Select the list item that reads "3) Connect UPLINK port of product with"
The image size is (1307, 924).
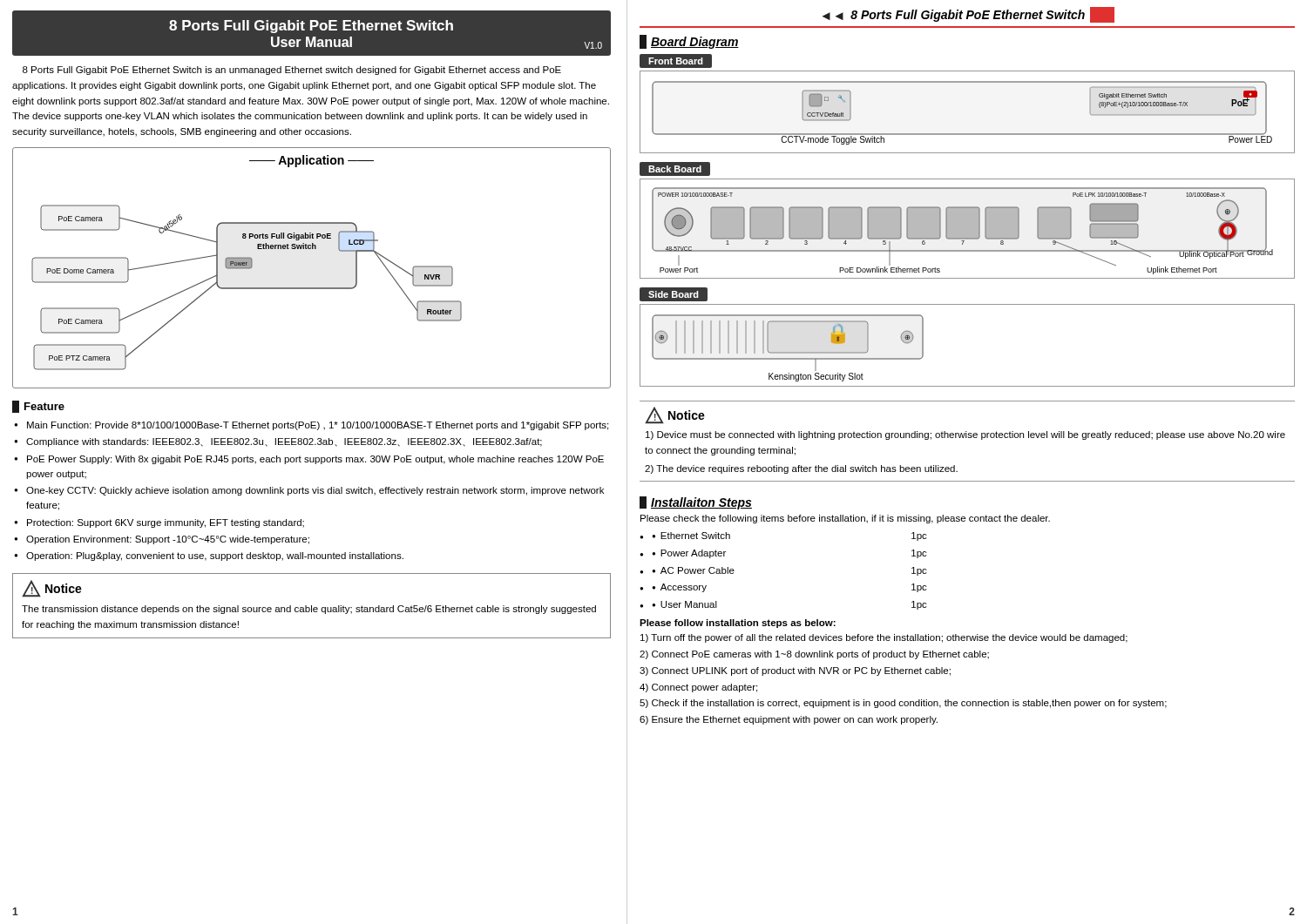tap(796, 670)
